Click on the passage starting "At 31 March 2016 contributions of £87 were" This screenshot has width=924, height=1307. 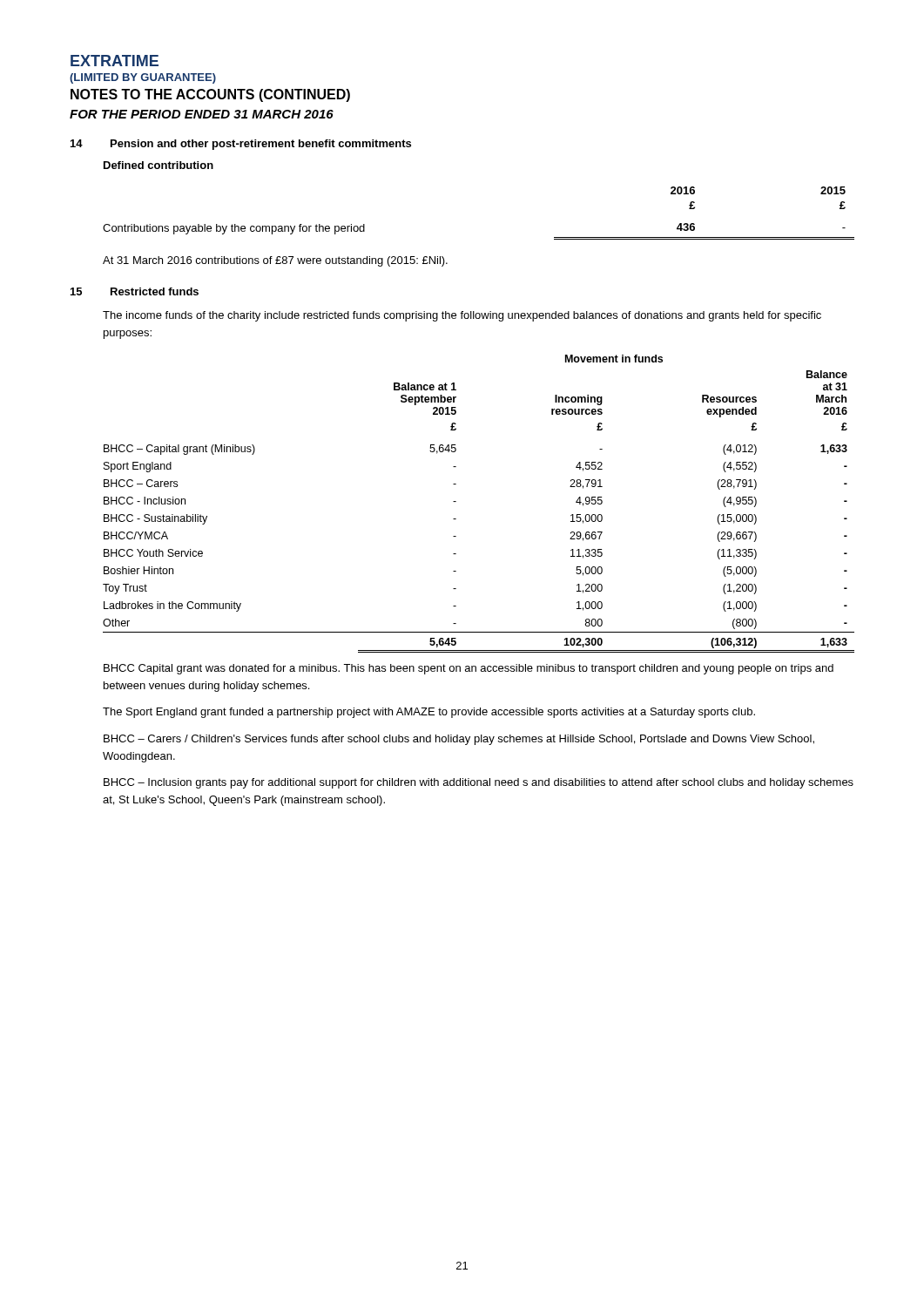pyautogui.click(x=276, y=260)
